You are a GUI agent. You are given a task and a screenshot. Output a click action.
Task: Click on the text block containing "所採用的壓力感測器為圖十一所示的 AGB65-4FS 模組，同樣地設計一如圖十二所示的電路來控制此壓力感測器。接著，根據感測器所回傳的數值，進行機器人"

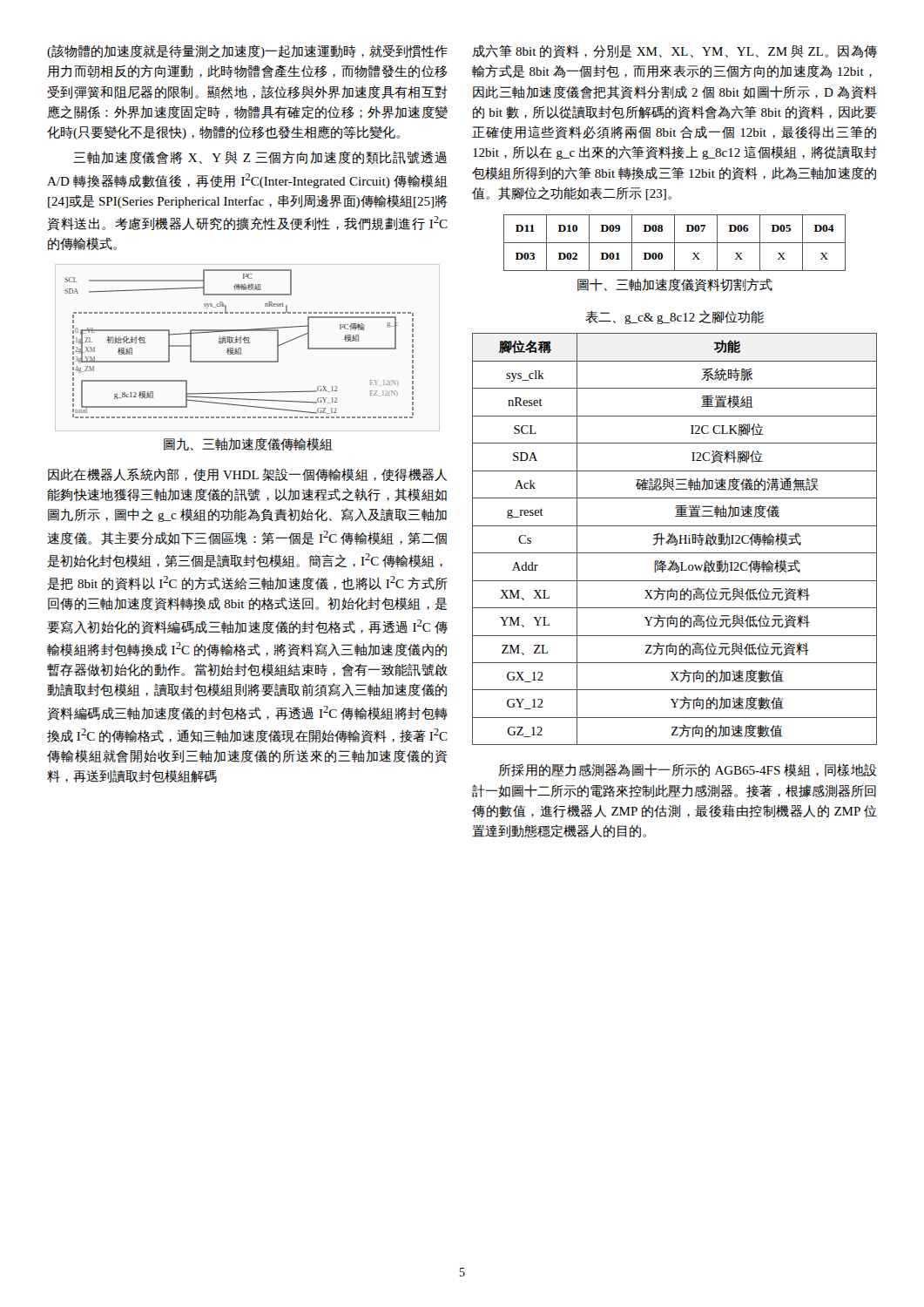(674, 801)
